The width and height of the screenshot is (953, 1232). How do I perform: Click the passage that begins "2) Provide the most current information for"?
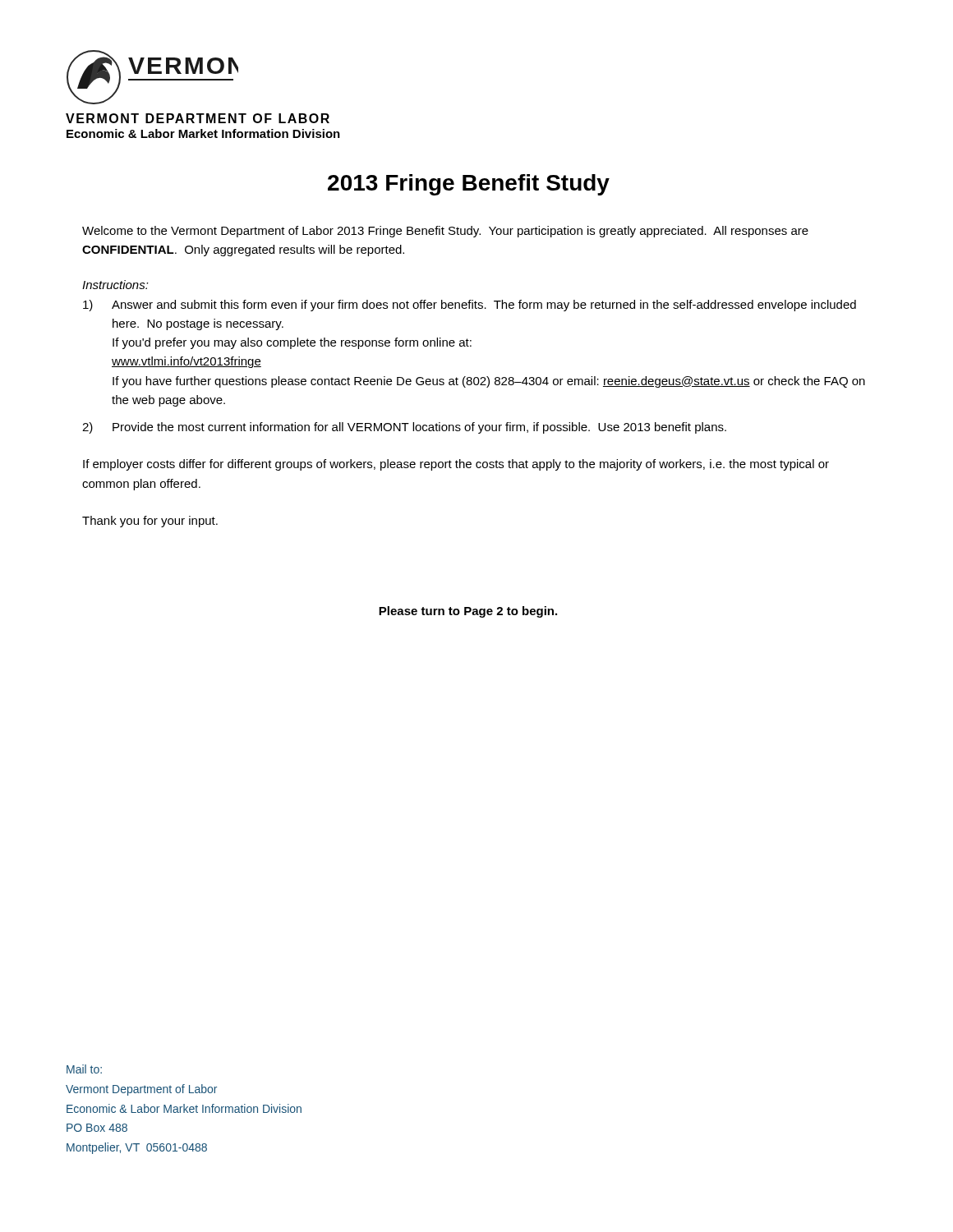pos(476,427)
